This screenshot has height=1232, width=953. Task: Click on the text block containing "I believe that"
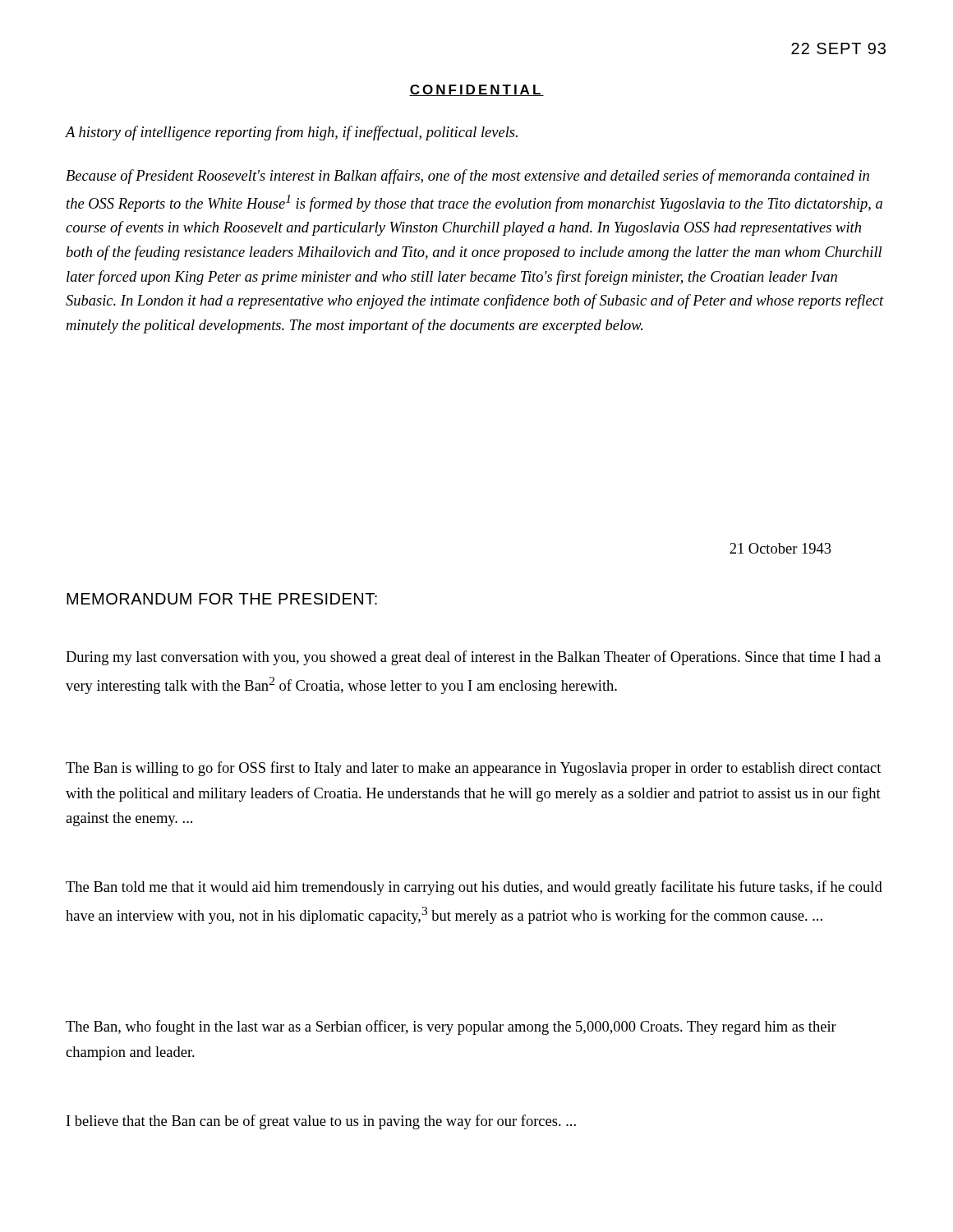[x=321, y=1121]
